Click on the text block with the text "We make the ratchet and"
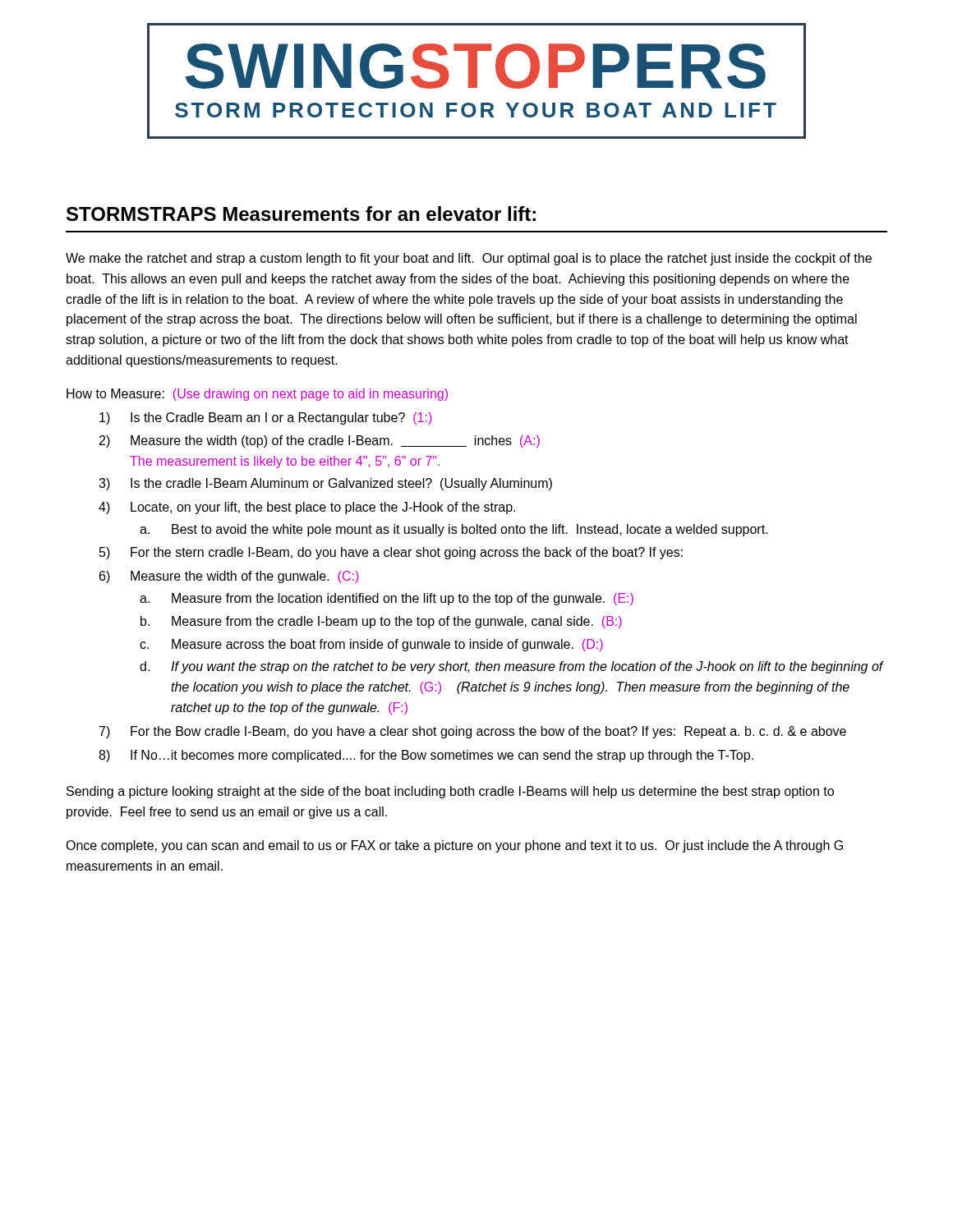The width and height of the screenshot is (953, 1232). 469,309
